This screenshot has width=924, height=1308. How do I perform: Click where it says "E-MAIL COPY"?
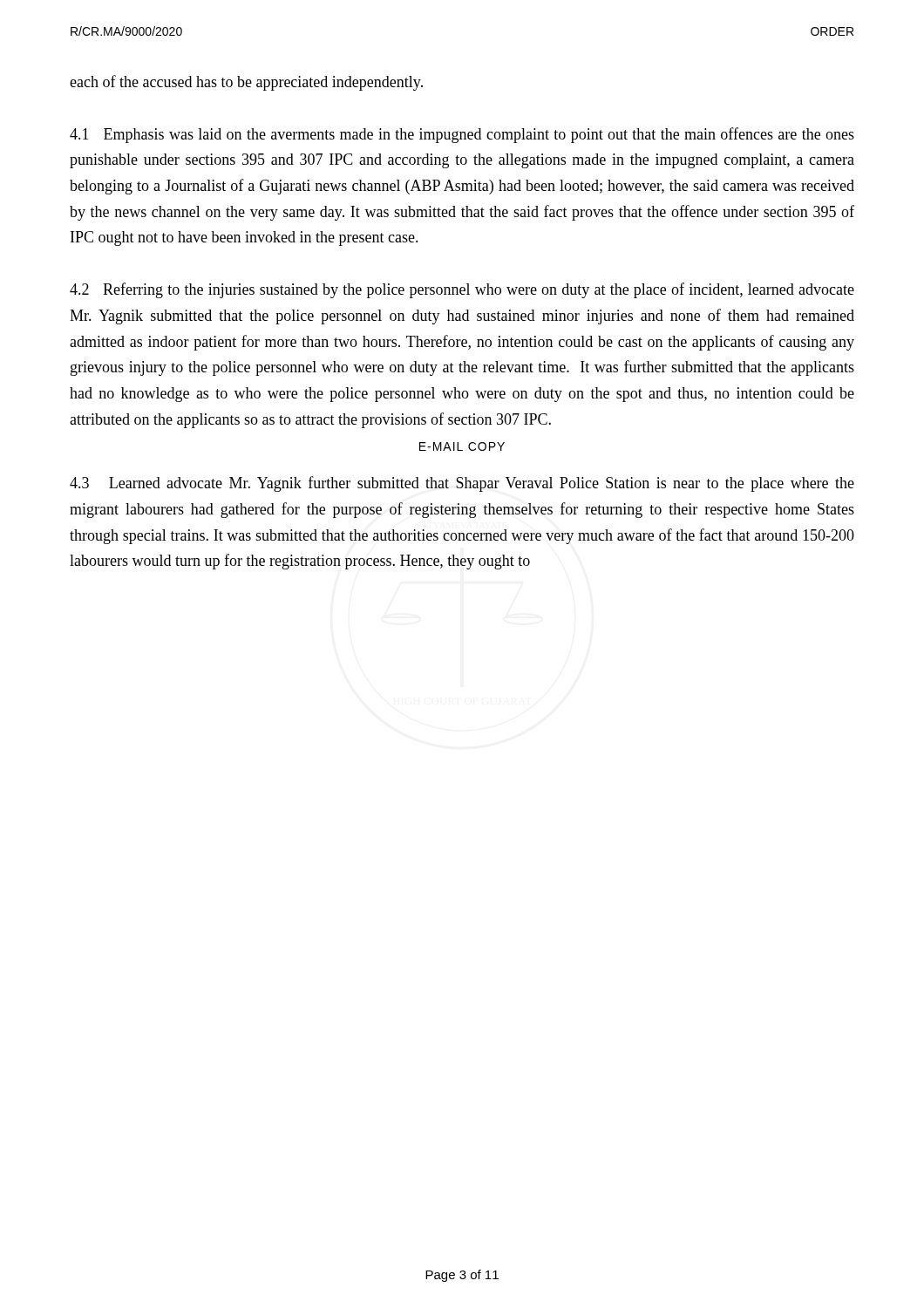click(x=462, y=447)
